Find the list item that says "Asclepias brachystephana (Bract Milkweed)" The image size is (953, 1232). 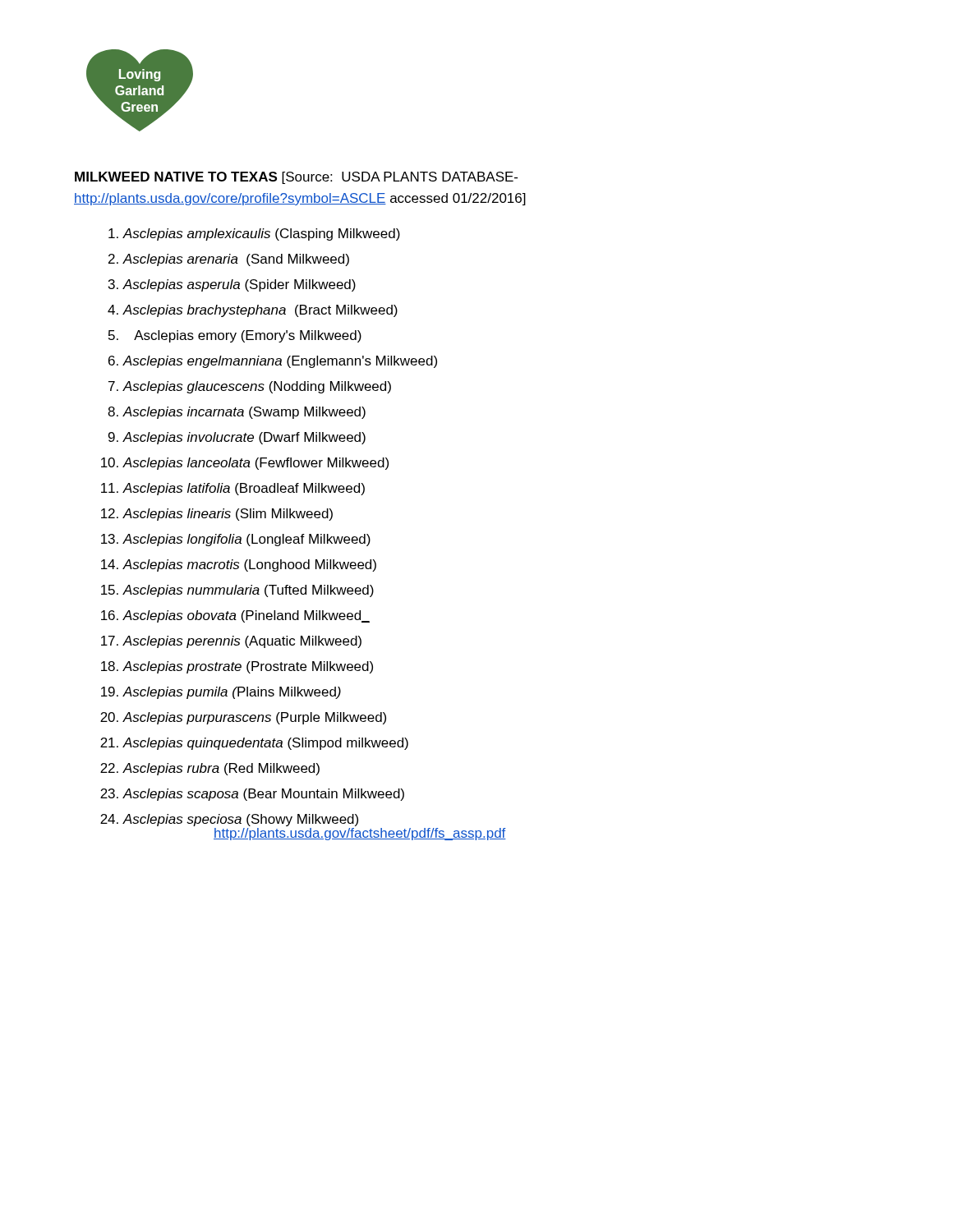[x=260, y=311]
